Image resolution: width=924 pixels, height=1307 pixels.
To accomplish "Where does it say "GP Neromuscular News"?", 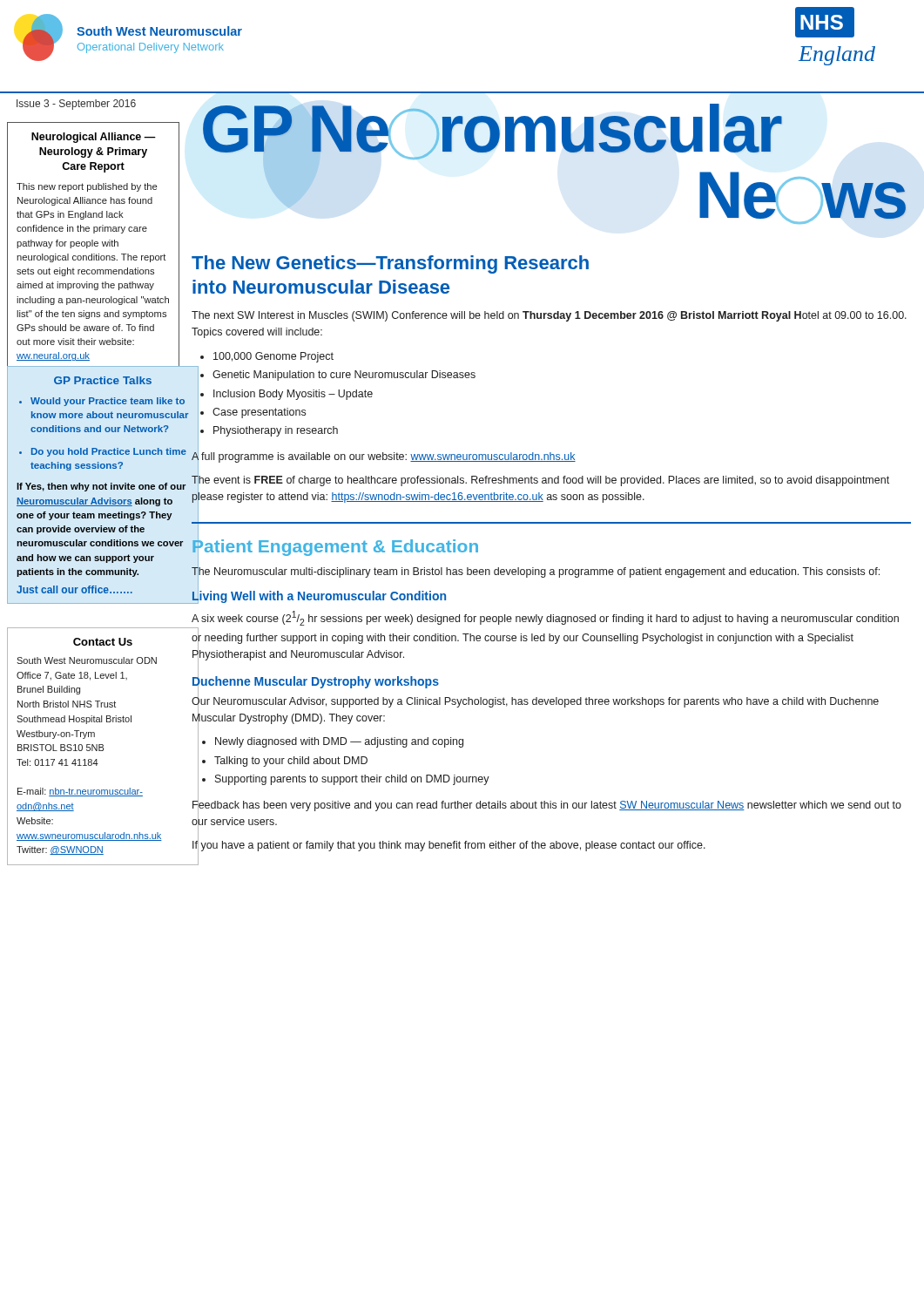I will coord(553,162).
